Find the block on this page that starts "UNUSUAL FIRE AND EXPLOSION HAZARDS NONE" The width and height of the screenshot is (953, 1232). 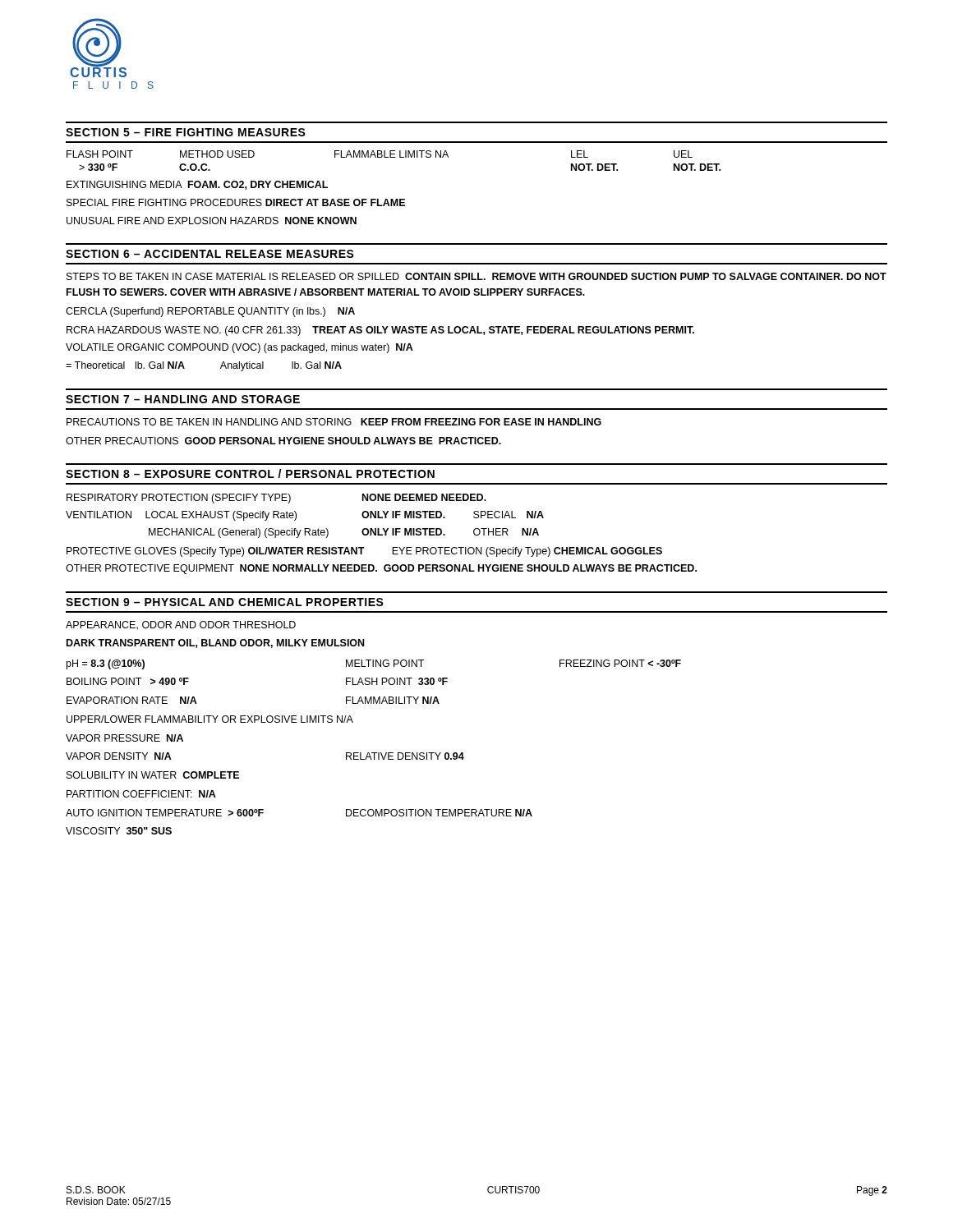coord(211,221)
